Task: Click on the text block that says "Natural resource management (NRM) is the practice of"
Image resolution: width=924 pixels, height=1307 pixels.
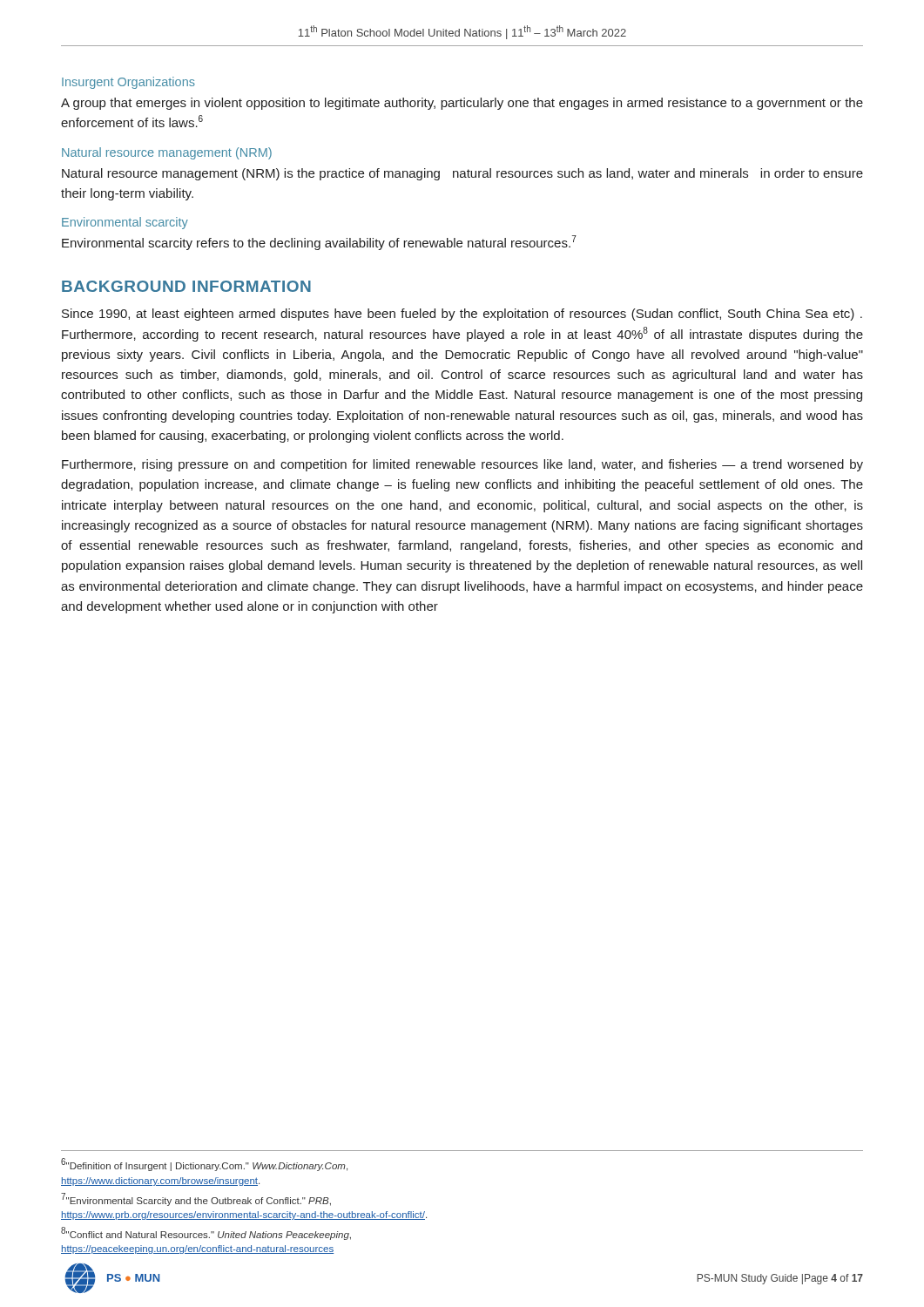Action: pos(462,183)
